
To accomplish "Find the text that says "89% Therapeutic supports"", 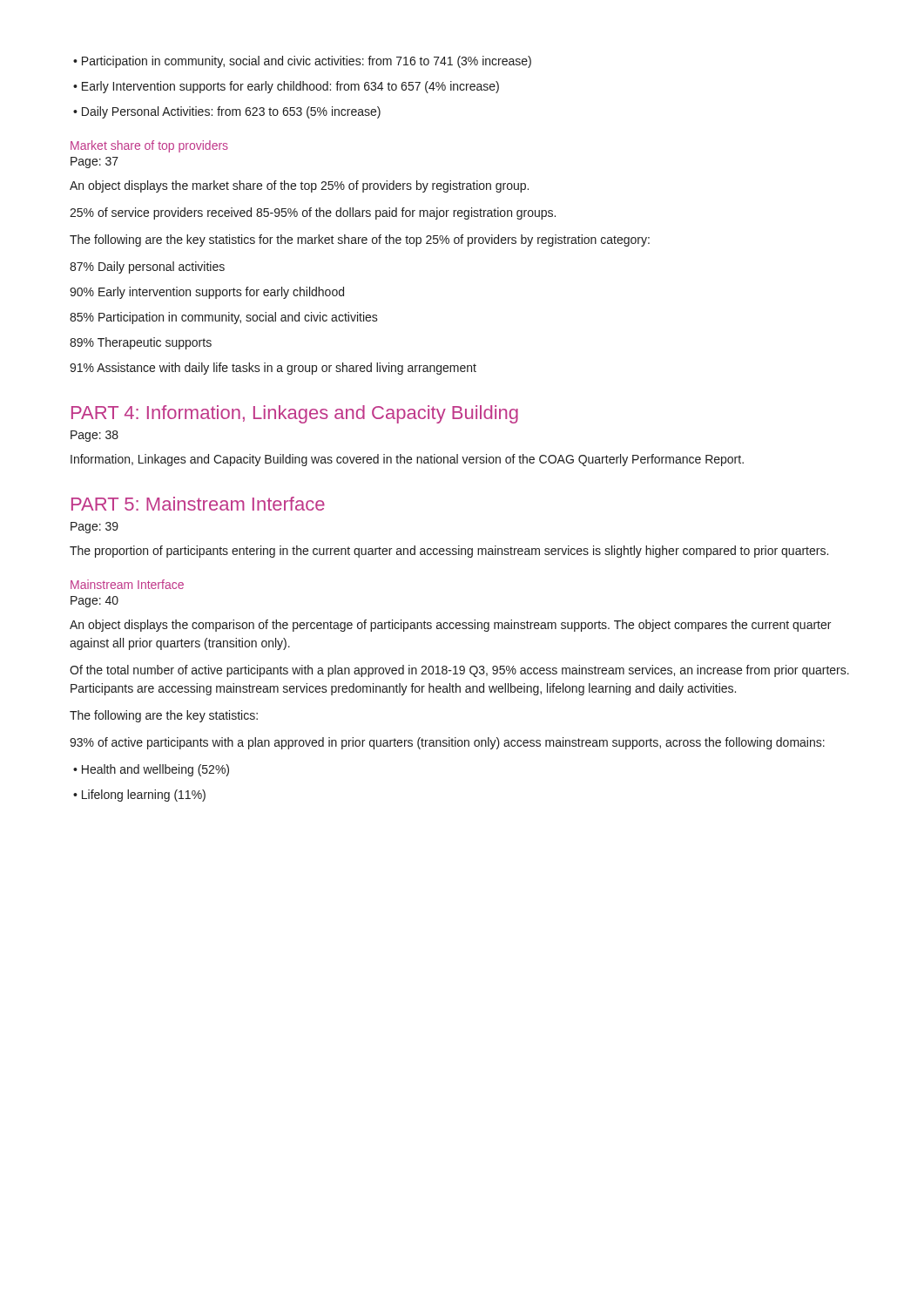I will click(x=141, y=342).
